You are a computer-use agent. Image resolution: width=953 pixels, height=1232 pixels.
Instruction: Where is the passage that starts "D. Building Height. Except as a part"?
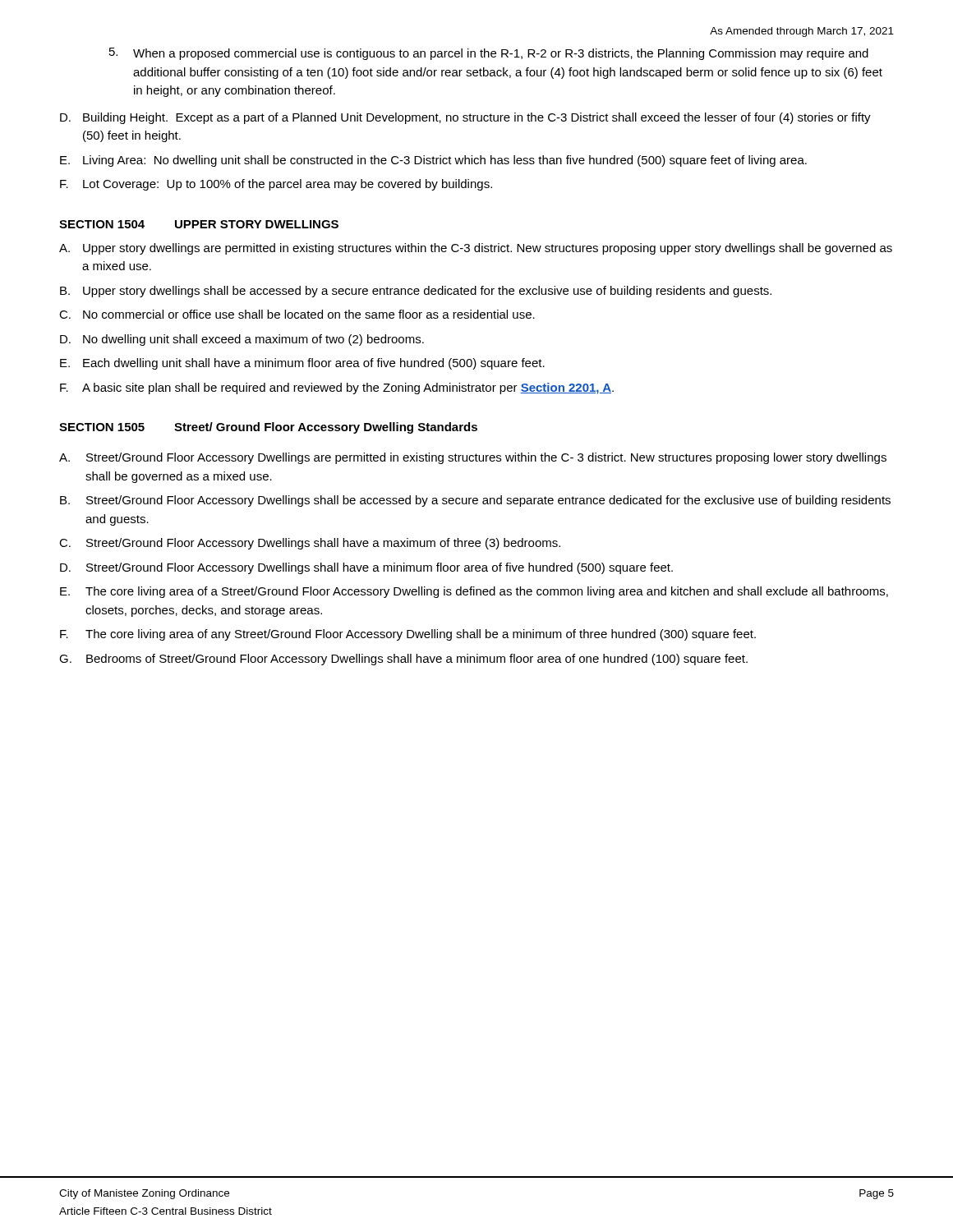[x=476, y=127]
